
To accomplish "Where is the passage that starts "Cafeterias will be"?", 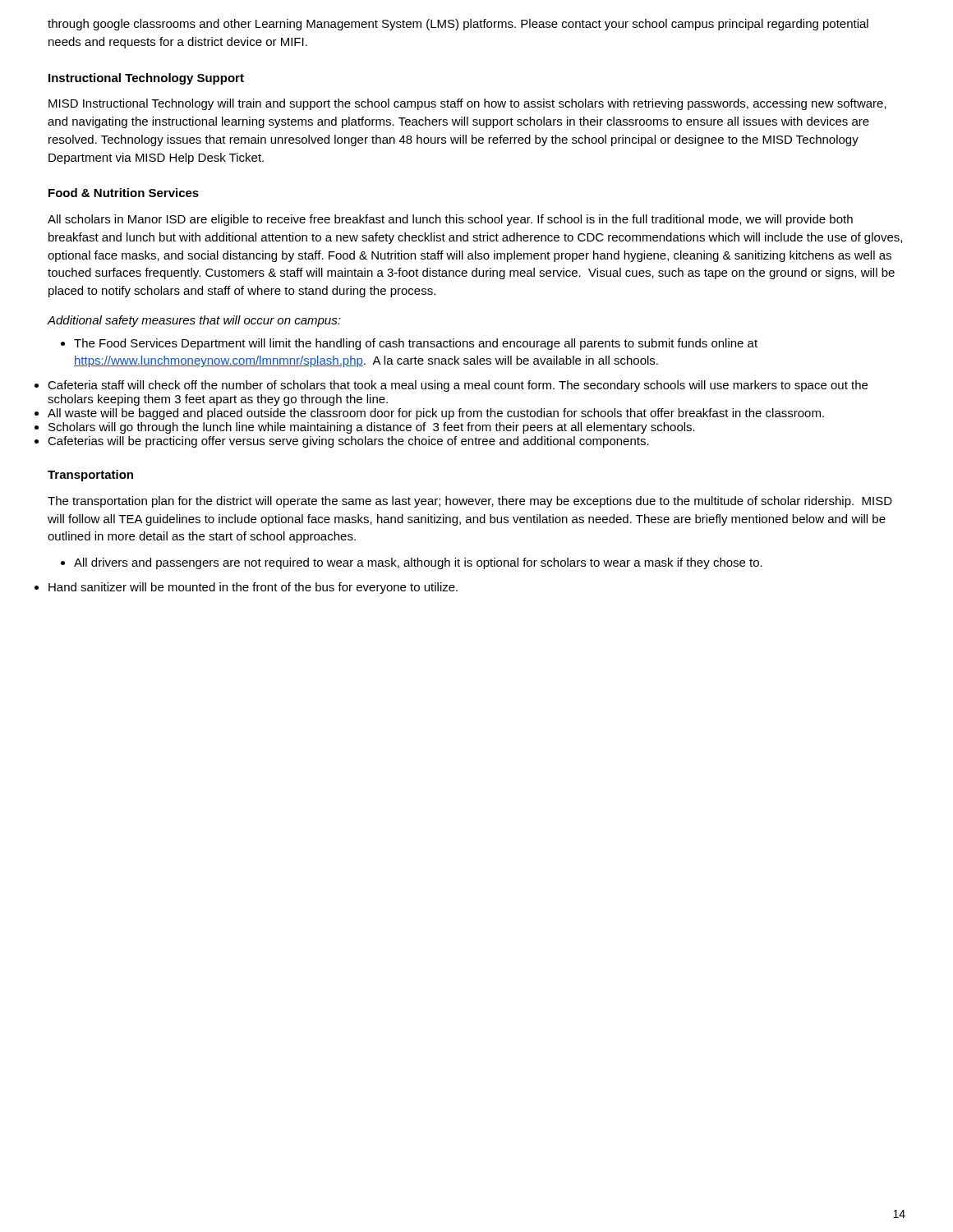I will click(x=476, y=441).
